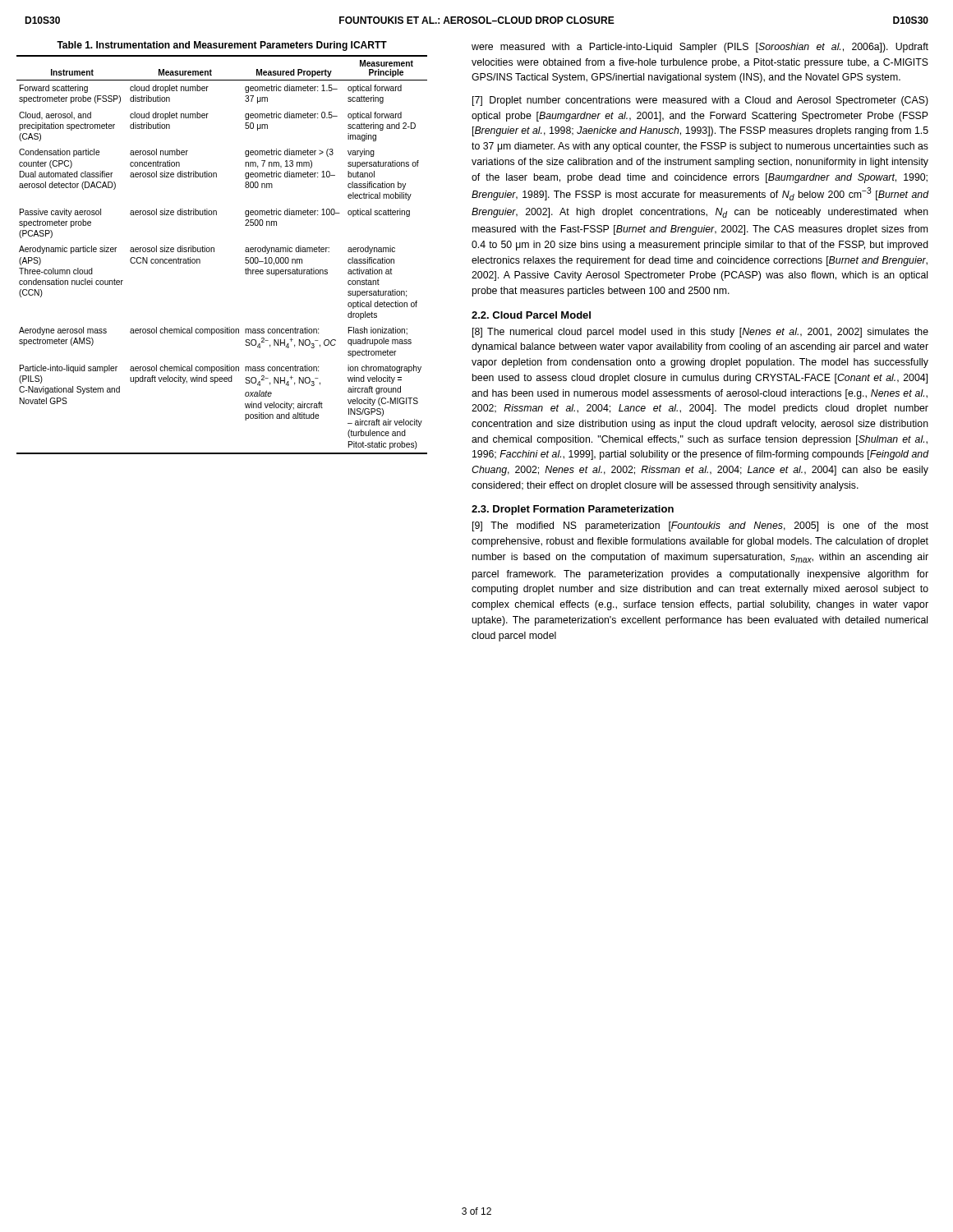
Task: Locate the block of text that opens with "[8] The numerical cloud"
Action: point(700,408)
